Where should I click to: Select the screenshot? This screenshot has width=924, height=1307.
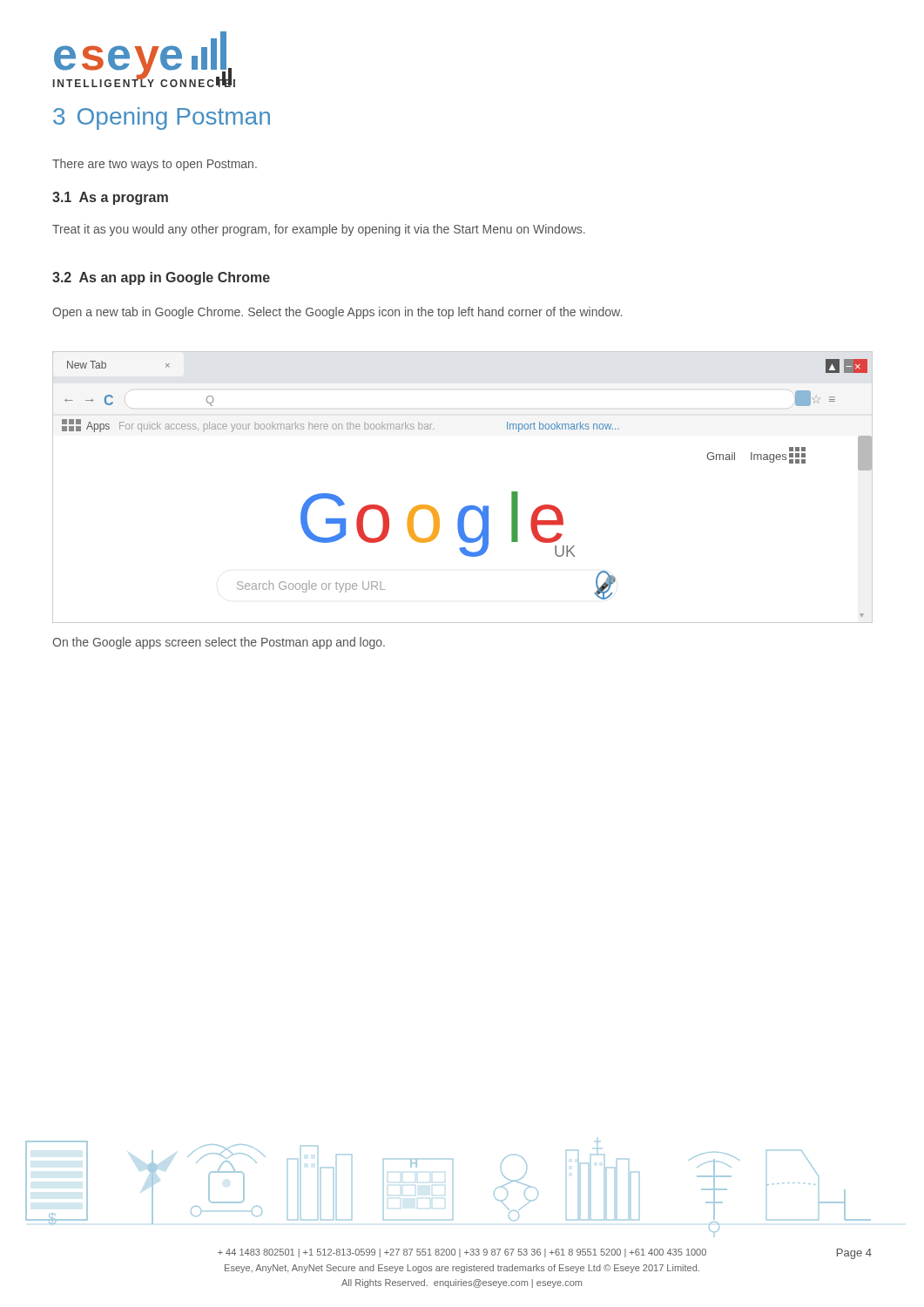(x=462, y=487)
